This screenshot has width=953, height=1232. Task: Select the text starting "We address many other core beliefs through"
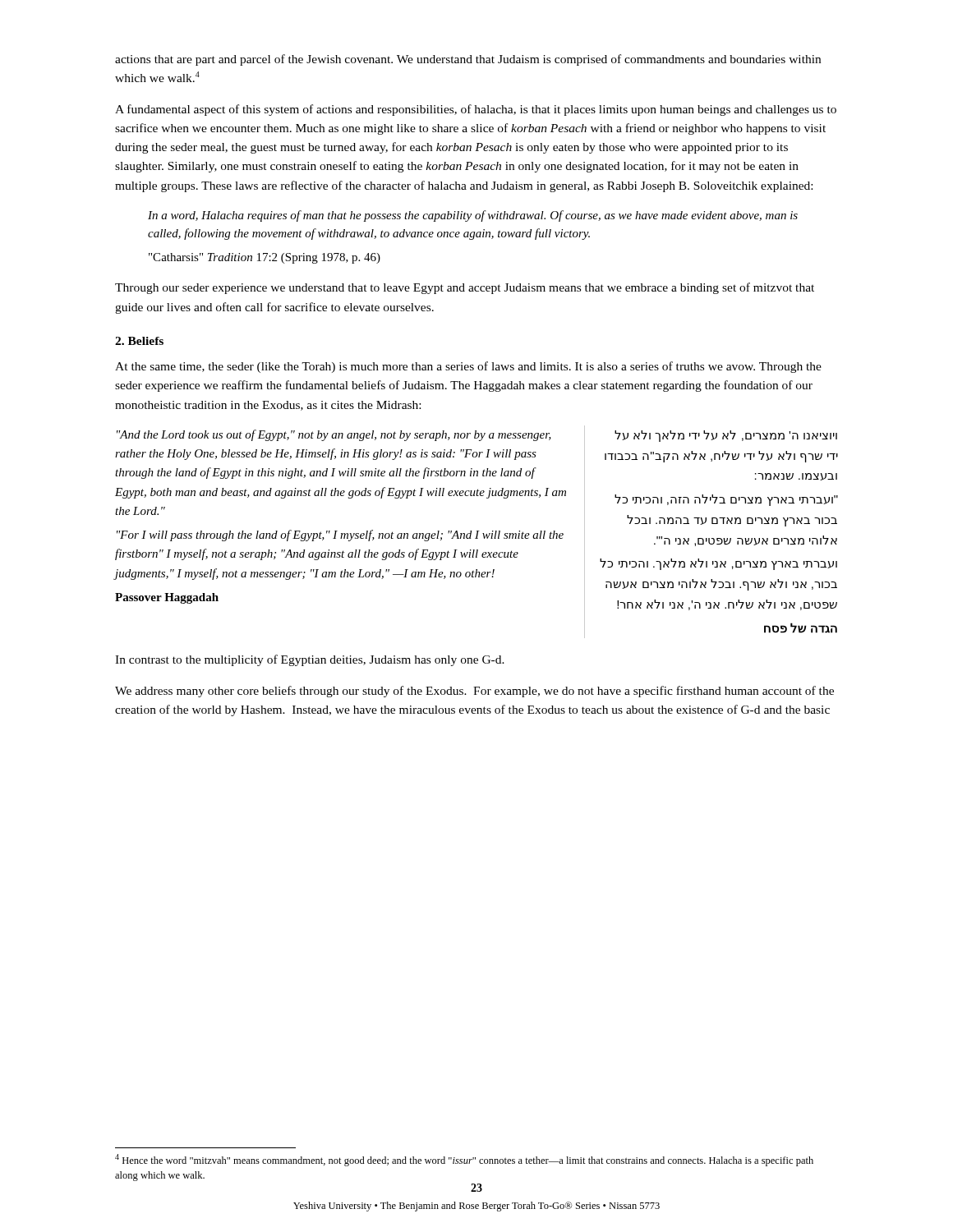(x=475, y=700)
